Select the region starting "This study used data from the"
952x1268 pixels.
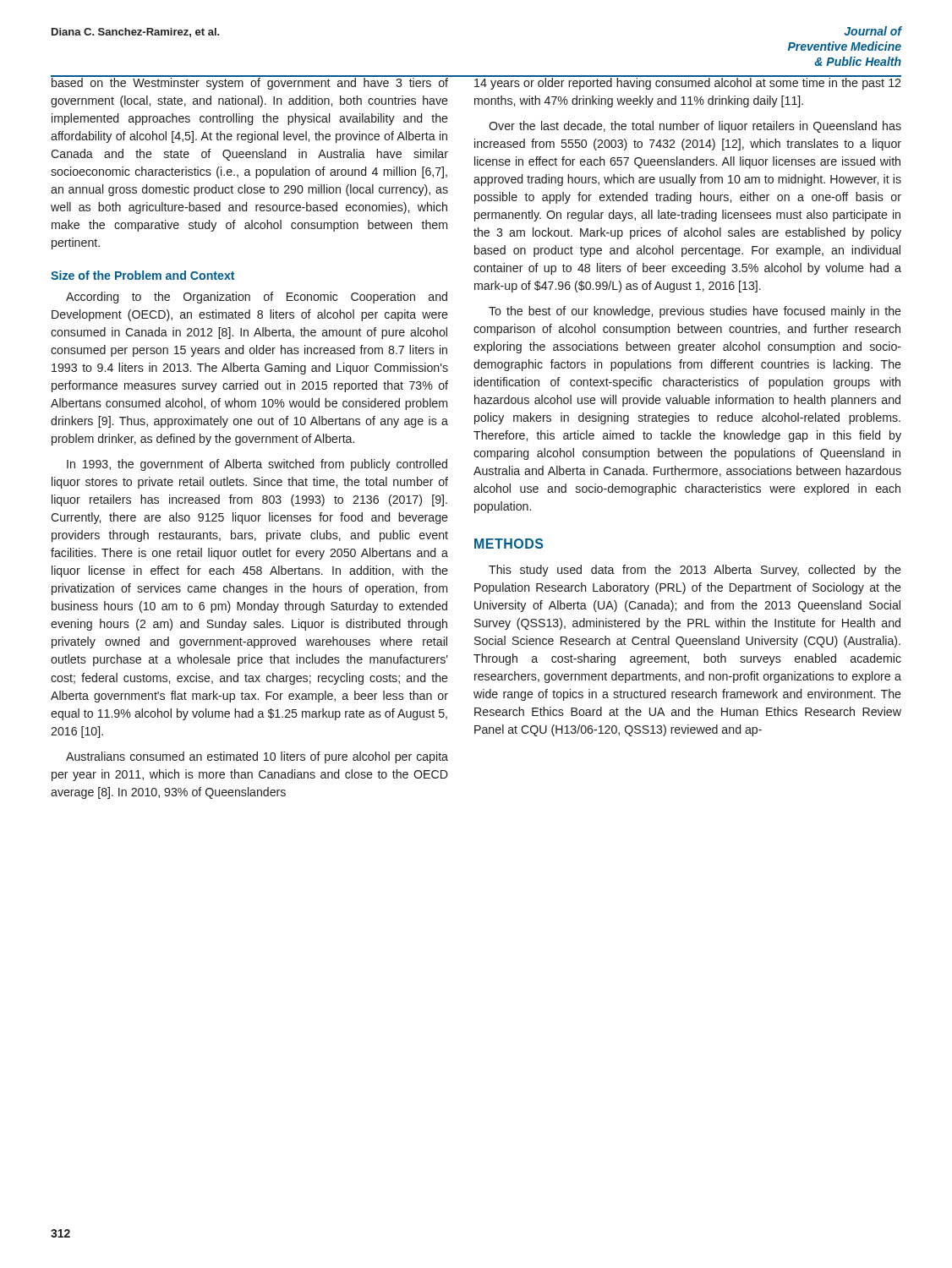coord(687,650)
